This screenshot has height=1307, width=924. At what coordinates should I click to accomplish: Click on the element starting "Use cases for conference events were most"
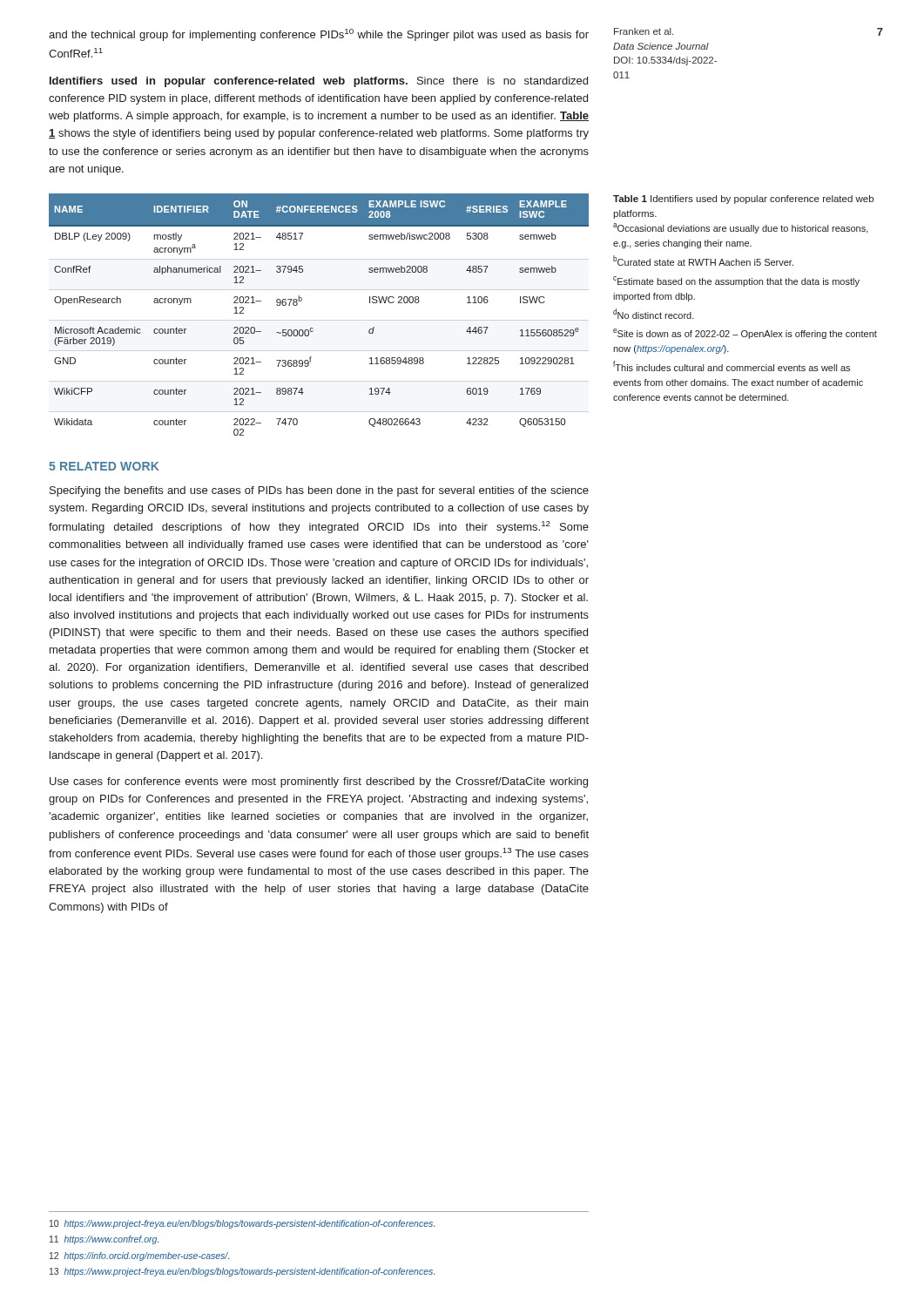pyautogui.click(x=319, y=844)
